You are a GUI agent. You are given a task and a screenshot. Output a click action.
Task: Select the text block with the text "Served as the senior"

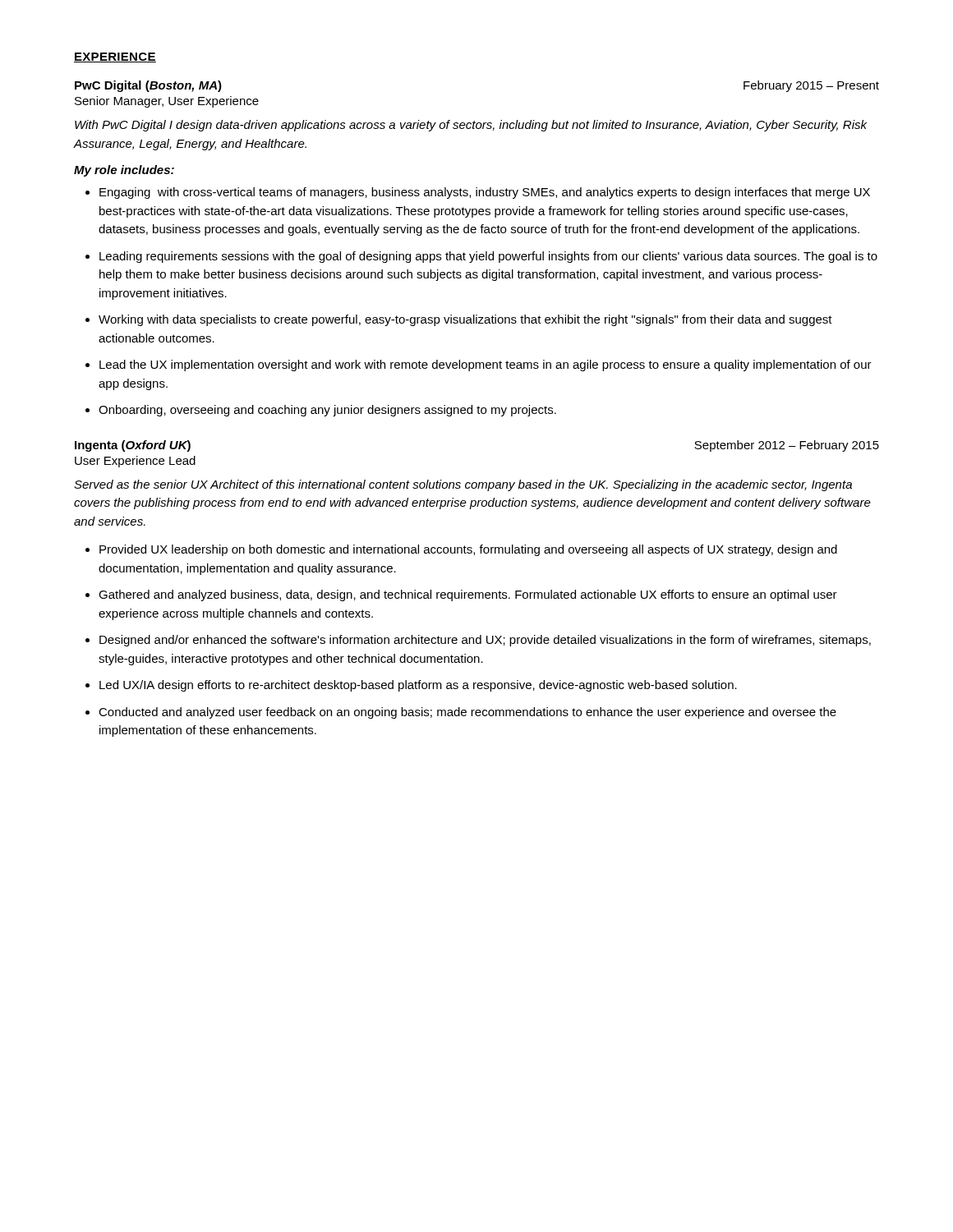pos(472,502)
